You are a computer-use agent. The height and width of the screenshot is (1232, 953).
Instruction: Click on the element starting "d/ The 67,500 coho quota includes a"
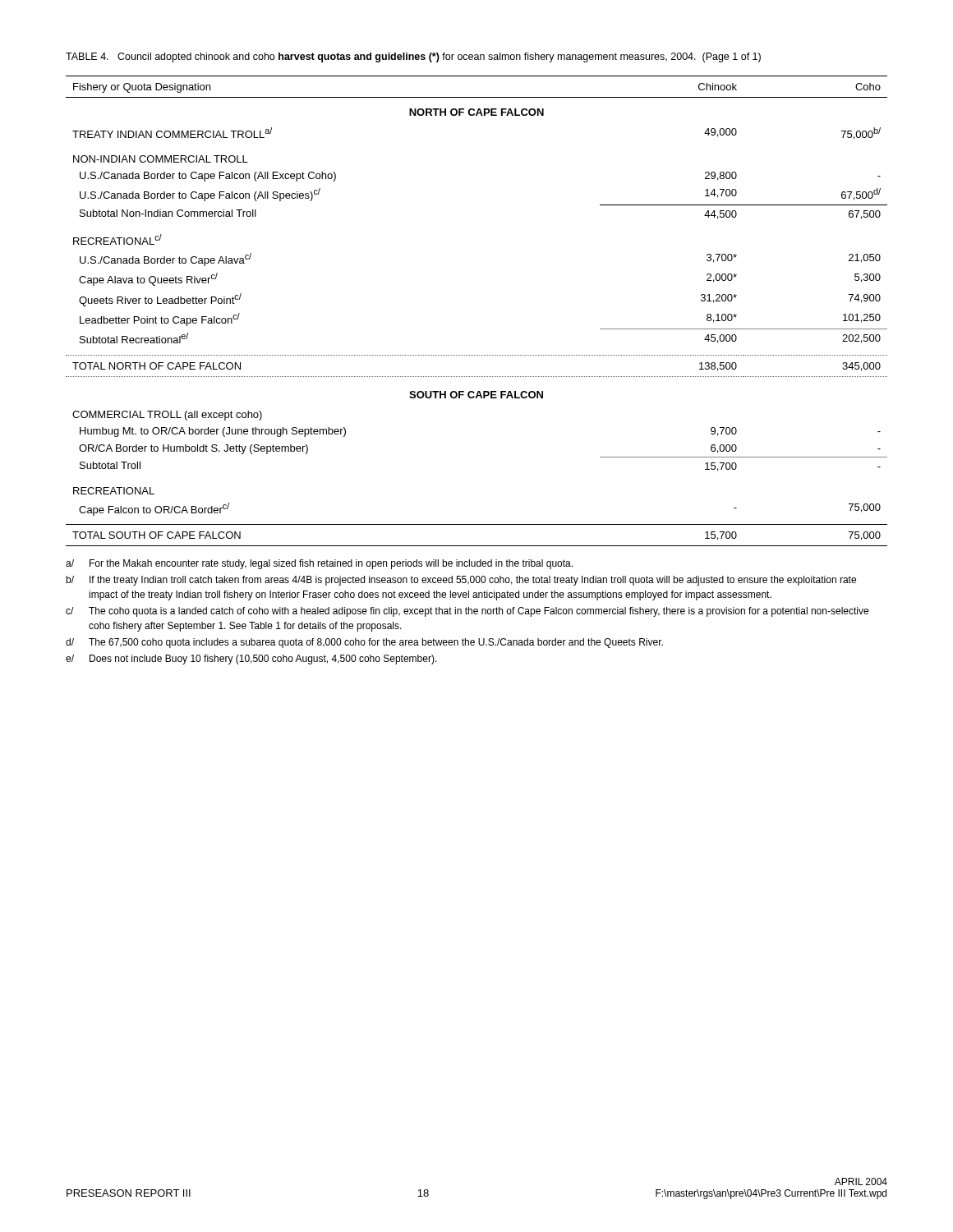click(x=476, y=642)
